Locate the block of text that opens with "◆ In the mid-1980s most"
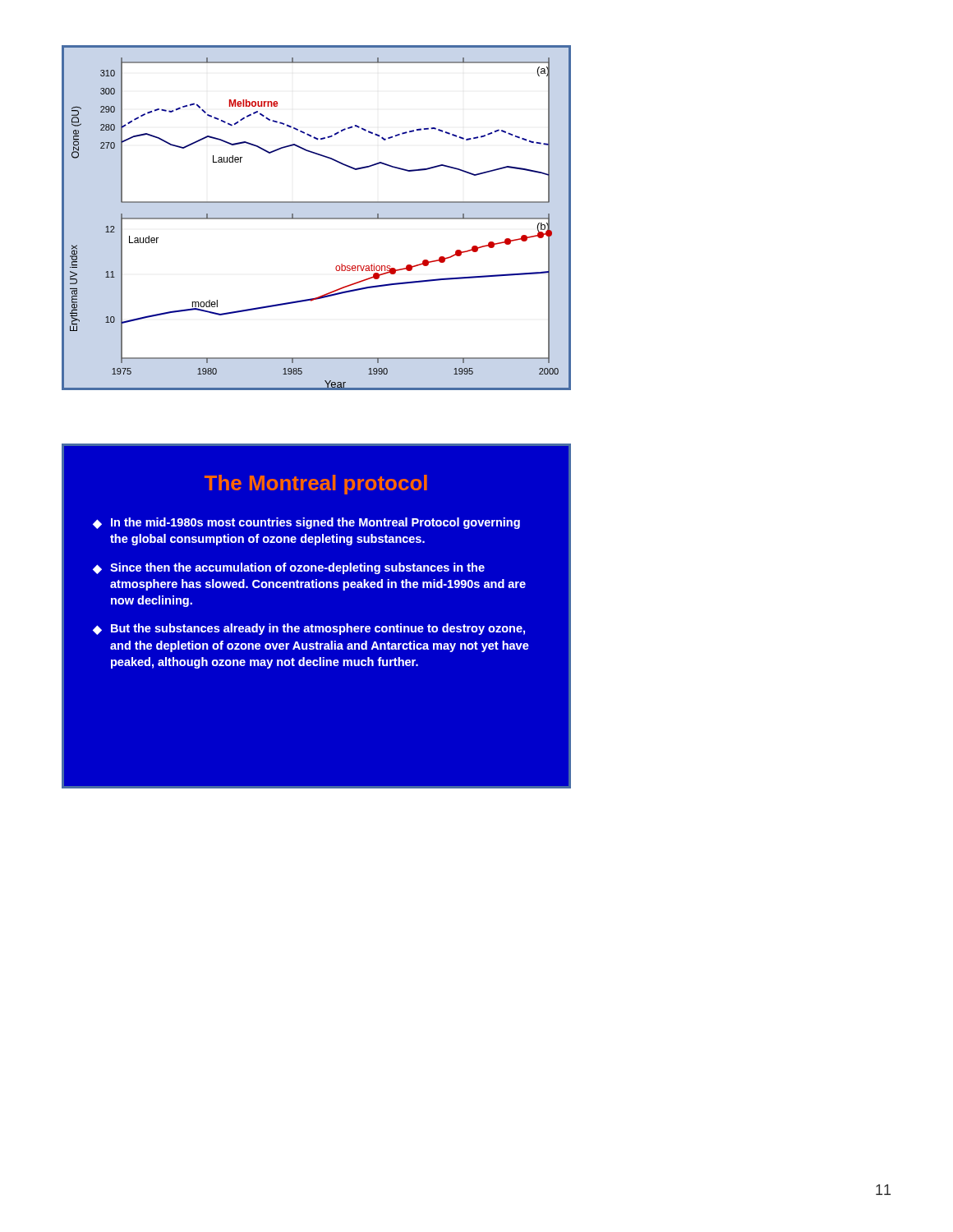 tap(316, 531)
